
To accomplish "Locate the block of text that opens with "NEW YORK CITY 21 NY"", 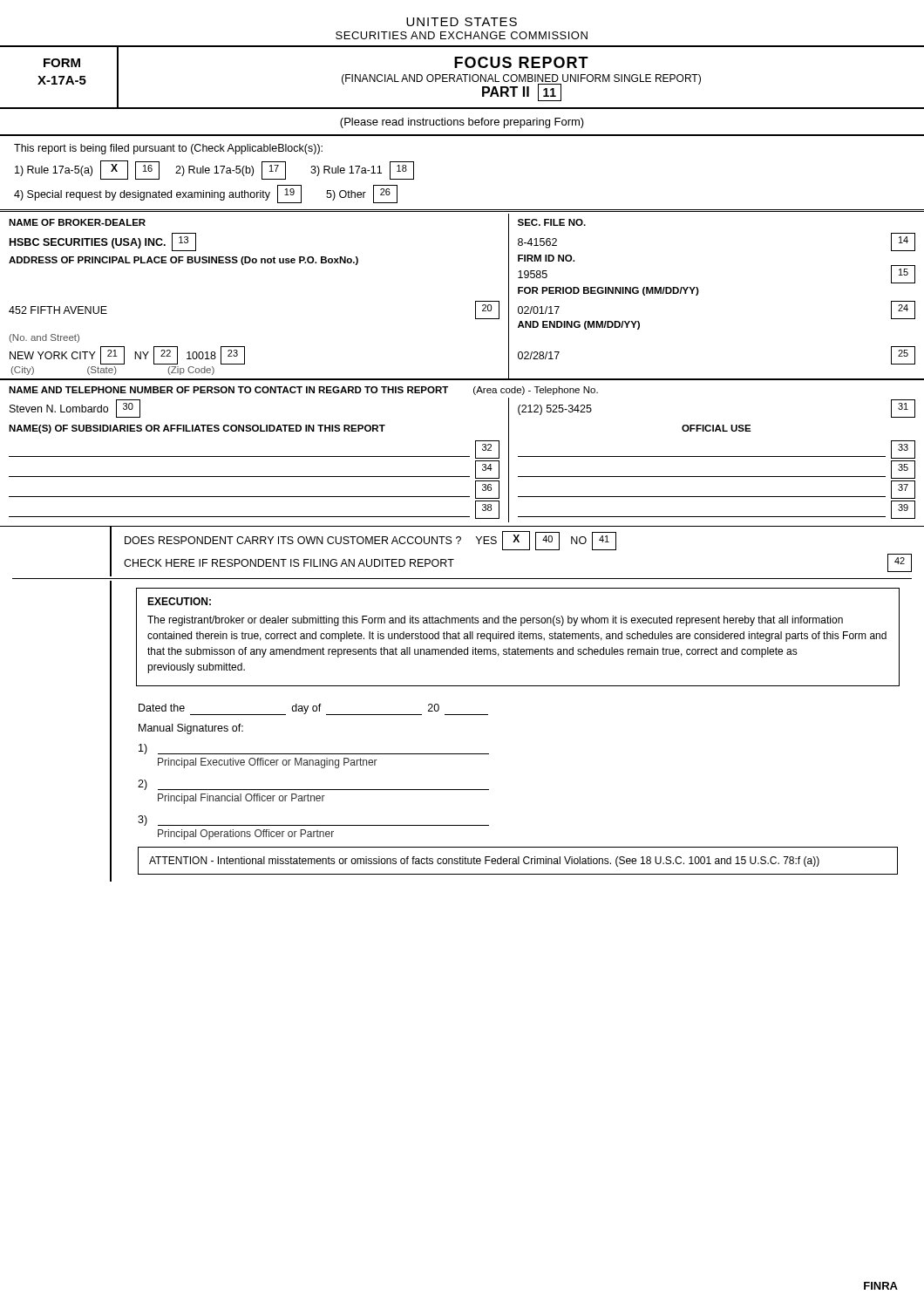I will [x=127, y=355].
